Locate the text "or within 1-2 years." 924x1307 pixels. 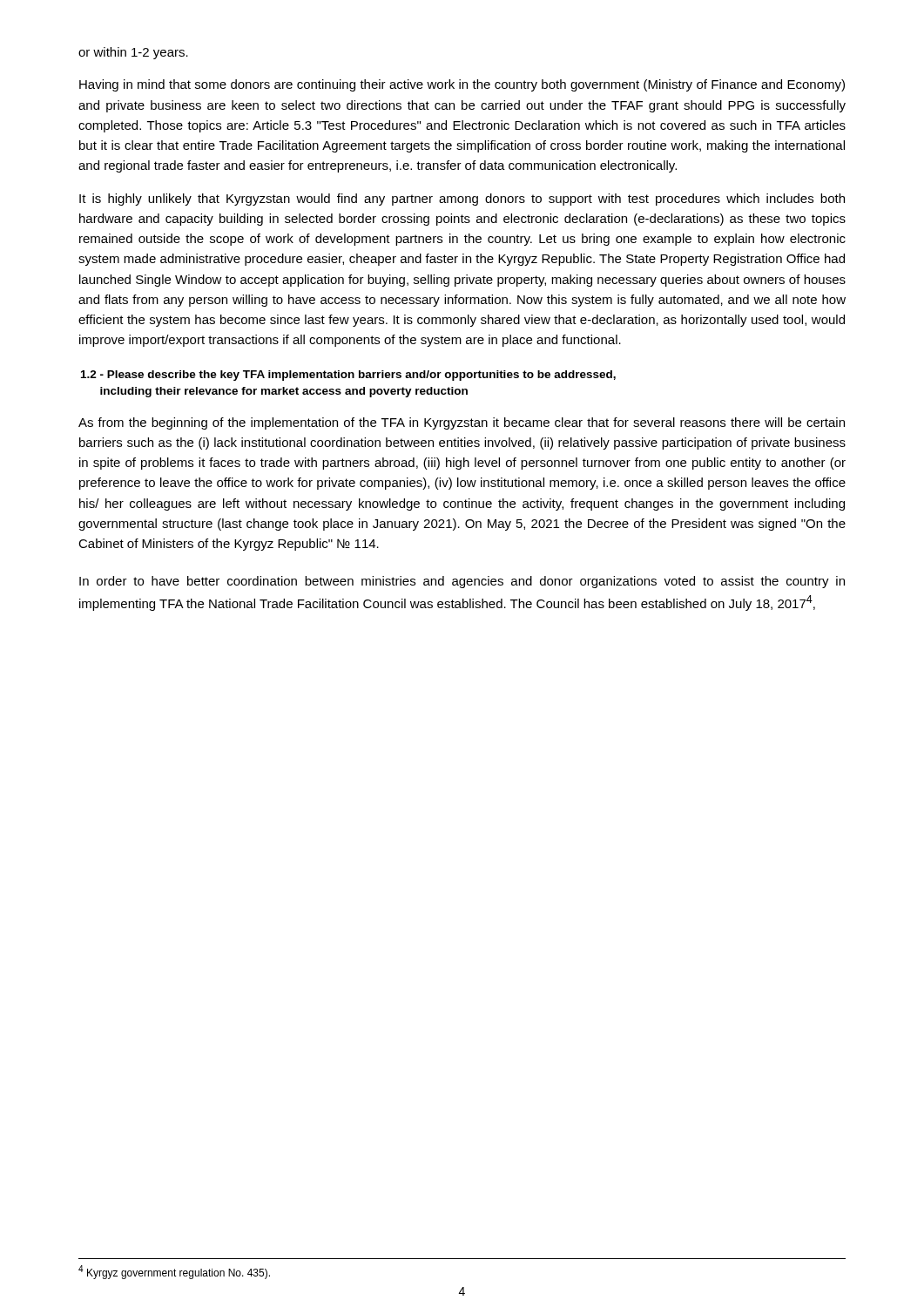(x=134, y=52)
